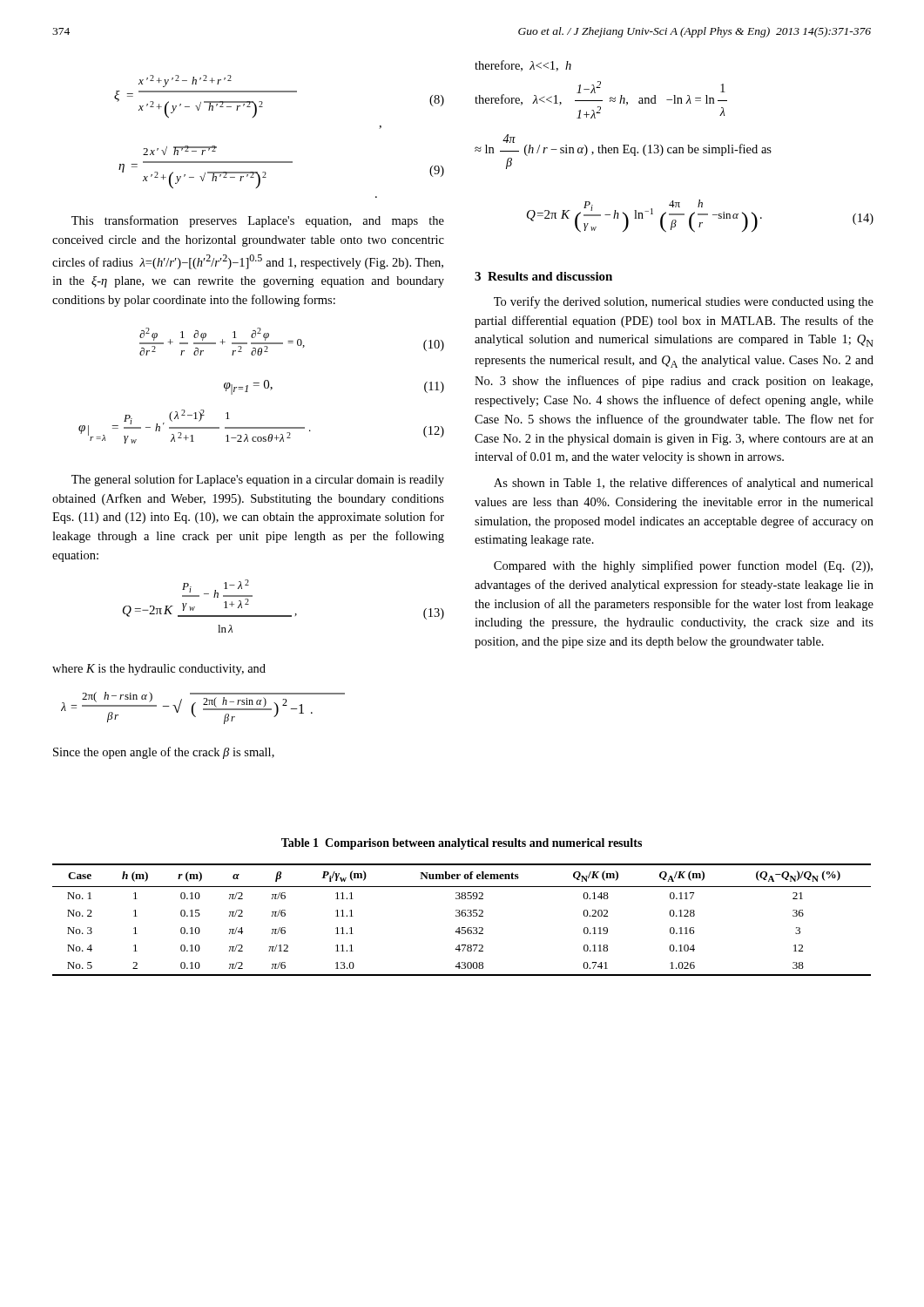Locate the table with the text "π /2"
Image resolution: width=924 pixels, height=1307 pixels.
tap(462, 917)
